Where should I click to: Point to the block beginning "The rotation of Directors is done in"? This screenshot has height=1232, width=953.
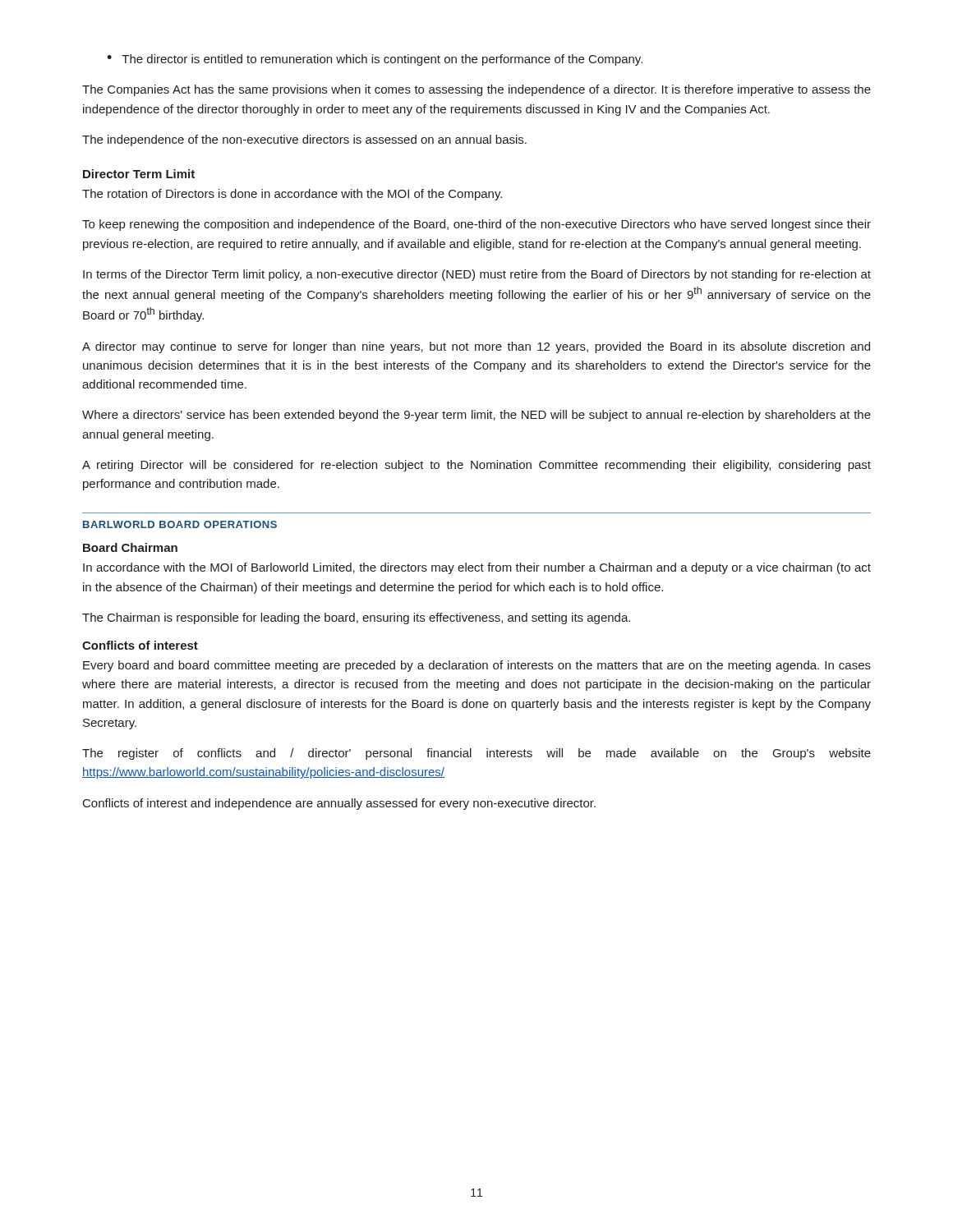pyautogui.click(x=293, y=193)
